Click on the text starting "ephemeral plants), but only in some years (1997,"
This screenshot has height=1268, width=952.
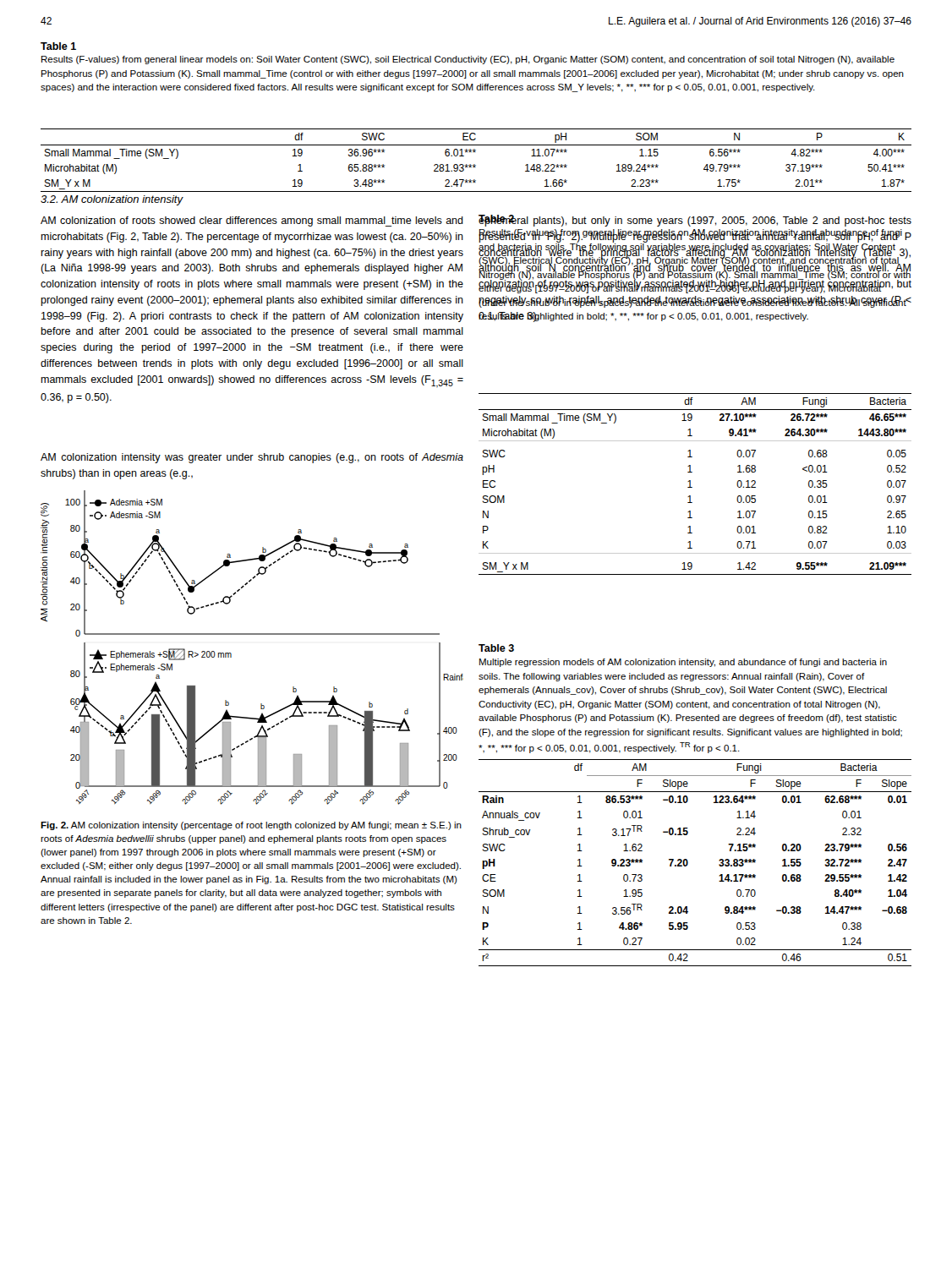coord(695,268)
